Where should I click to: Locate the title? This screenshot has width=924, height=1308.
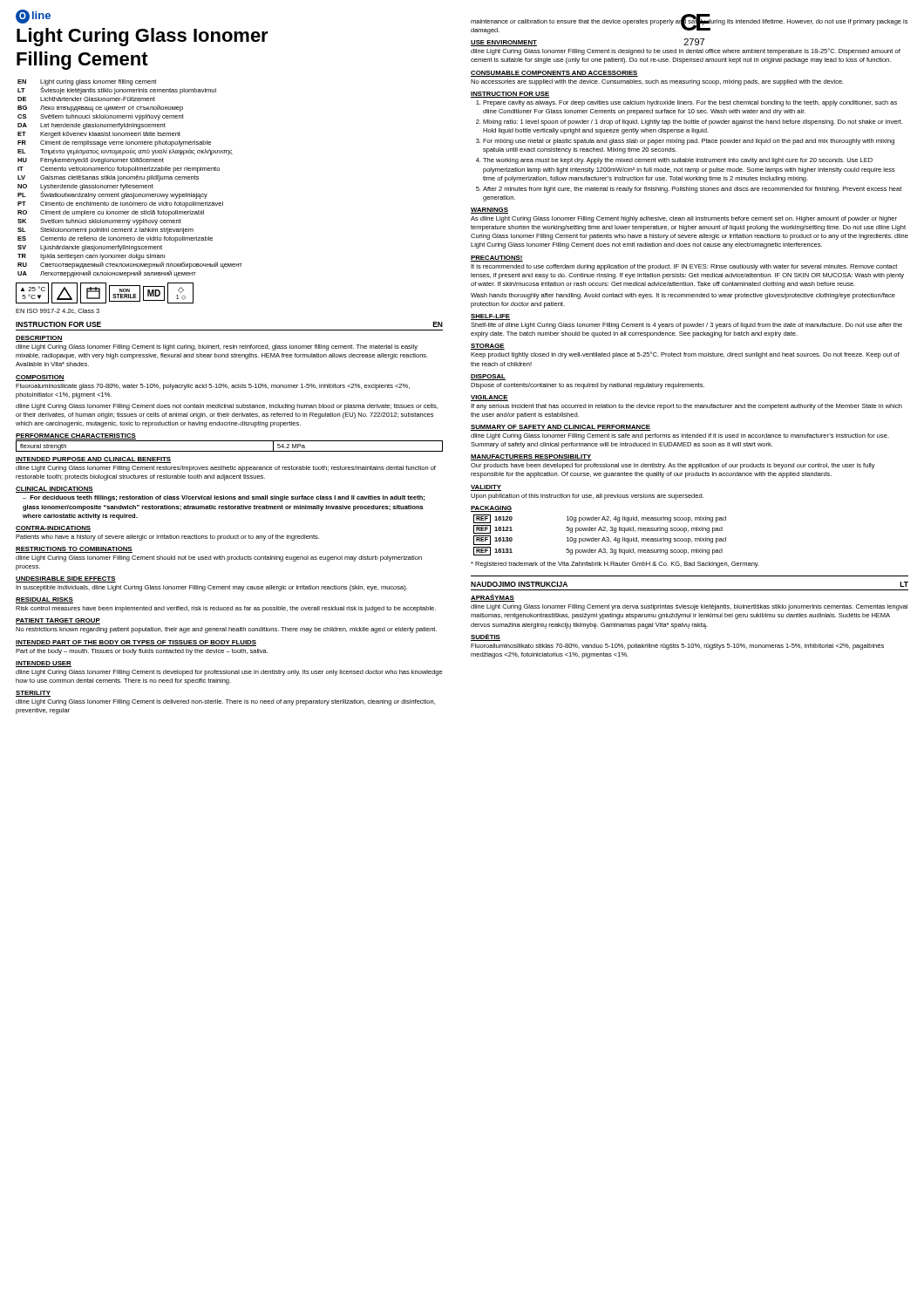pos(229,39)
